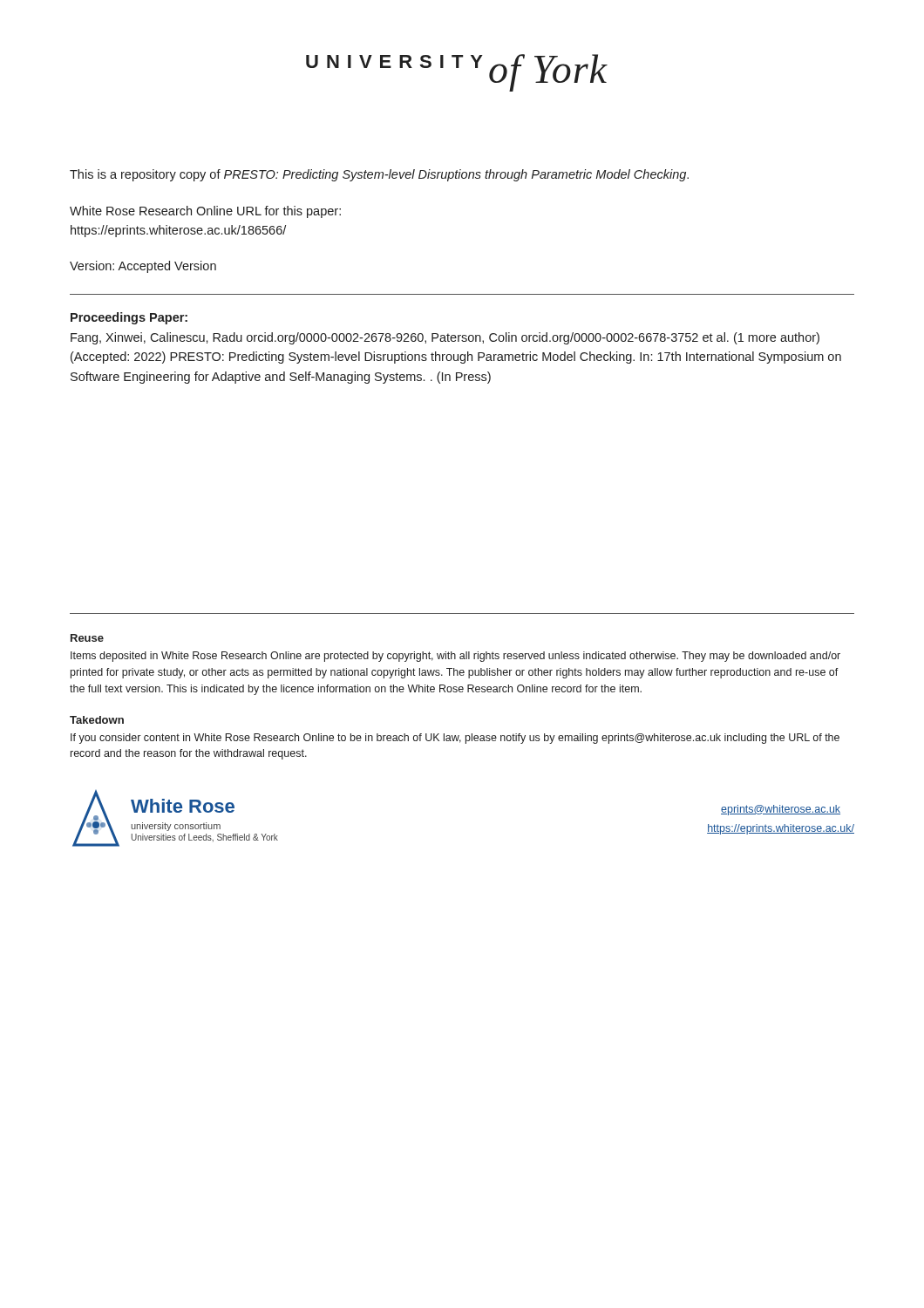924x1308 pixels.
Task: Locate the section header that says "Proceedings Paper:"
Action: coord(129,317)
